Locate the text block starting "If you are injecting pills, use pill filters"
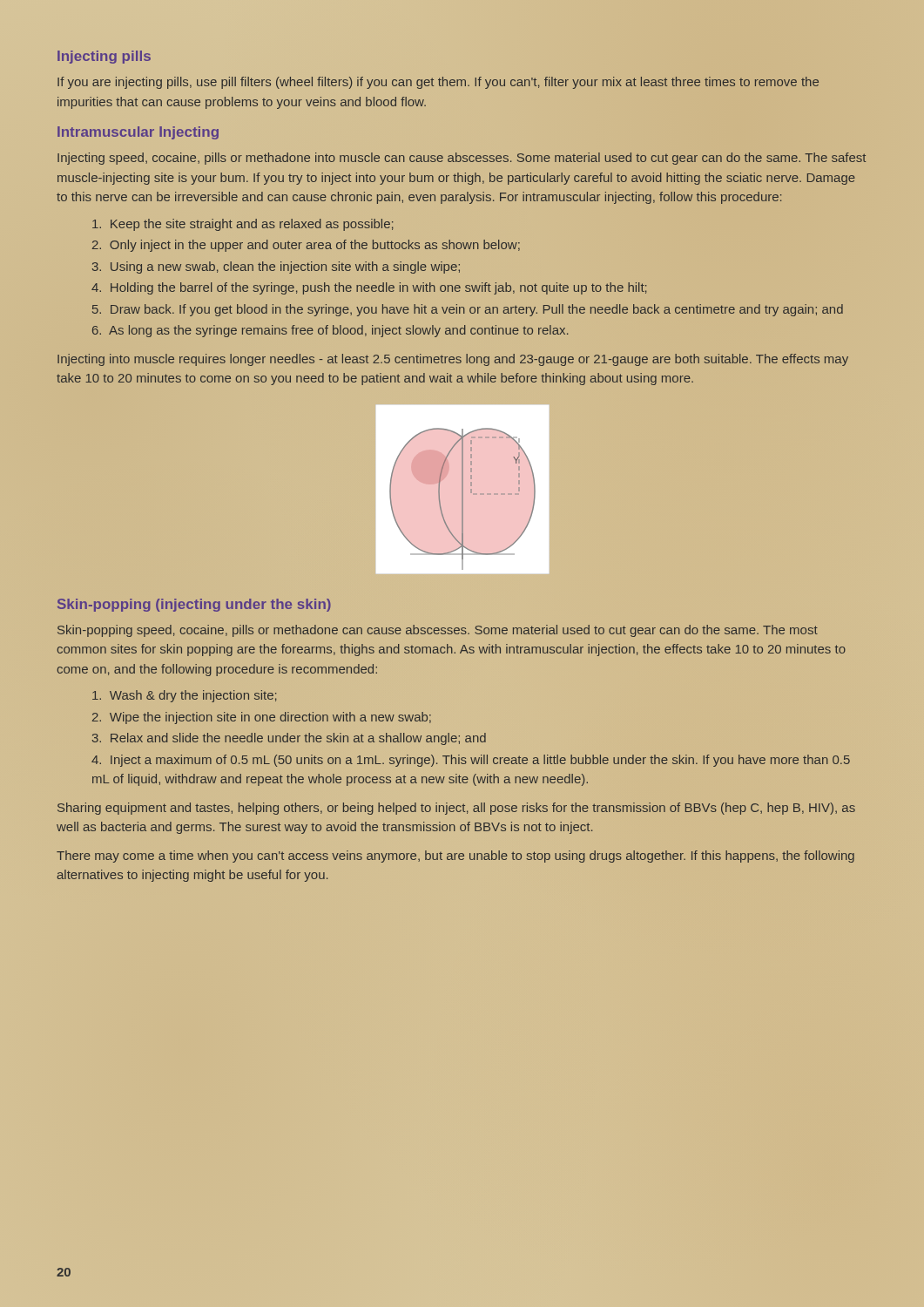 pyautogui.click(x=438, y=91)
